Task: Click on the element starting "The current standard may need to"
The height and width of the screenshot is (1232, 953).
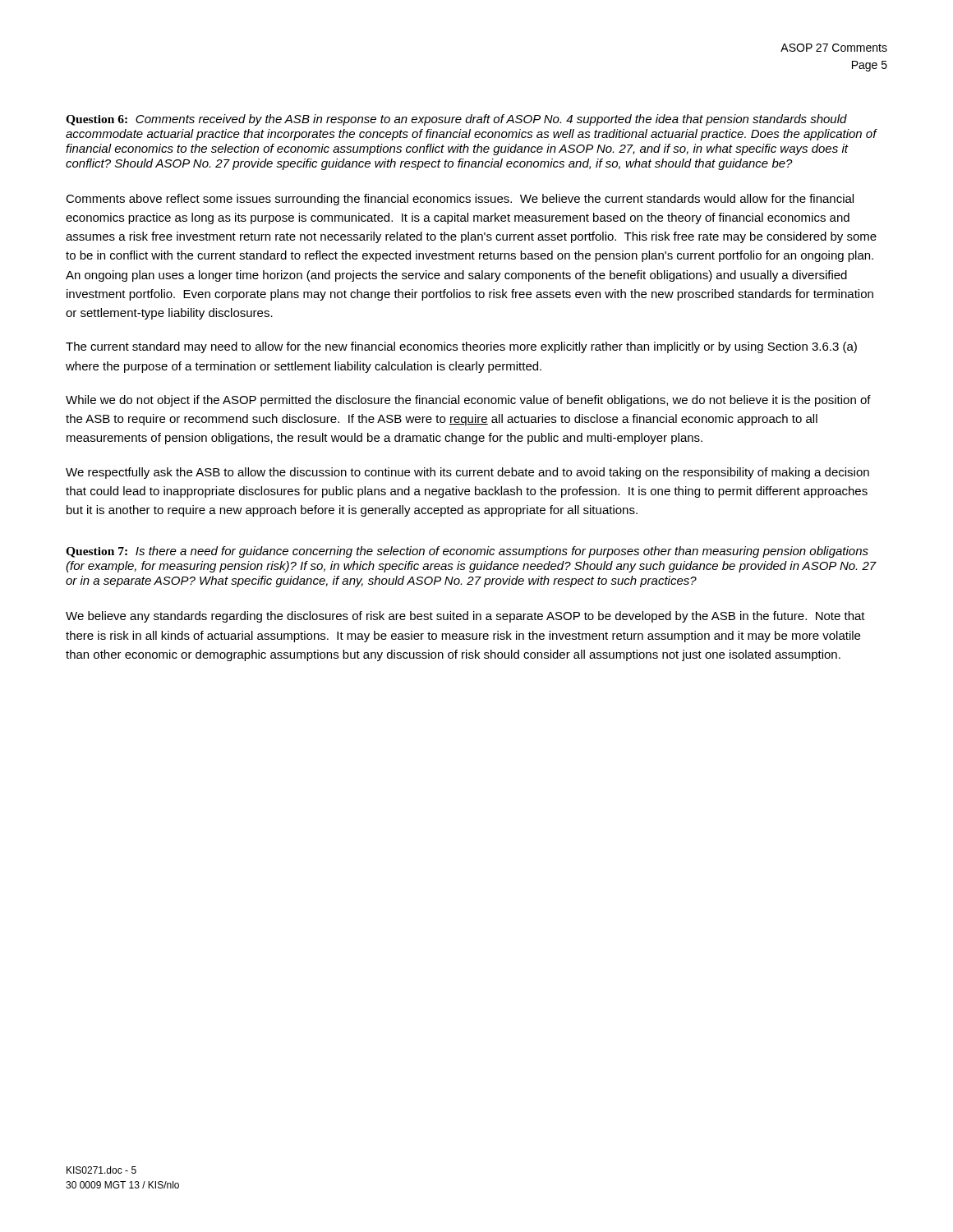Action: [x=462, y=356]
